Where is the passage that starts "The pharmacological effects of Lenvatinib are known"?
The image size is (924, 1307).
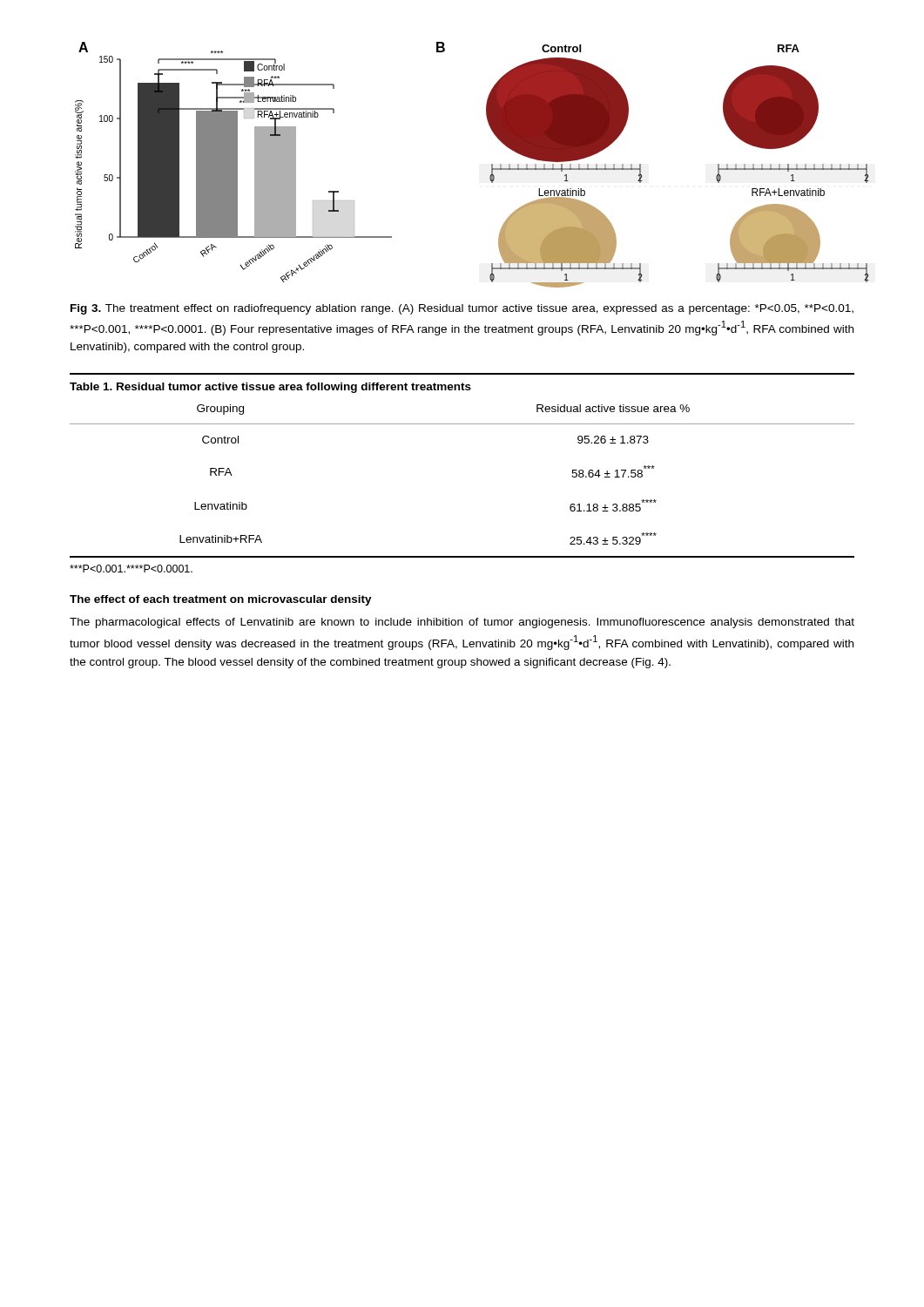pyautogui.click(x=462, y=642)
